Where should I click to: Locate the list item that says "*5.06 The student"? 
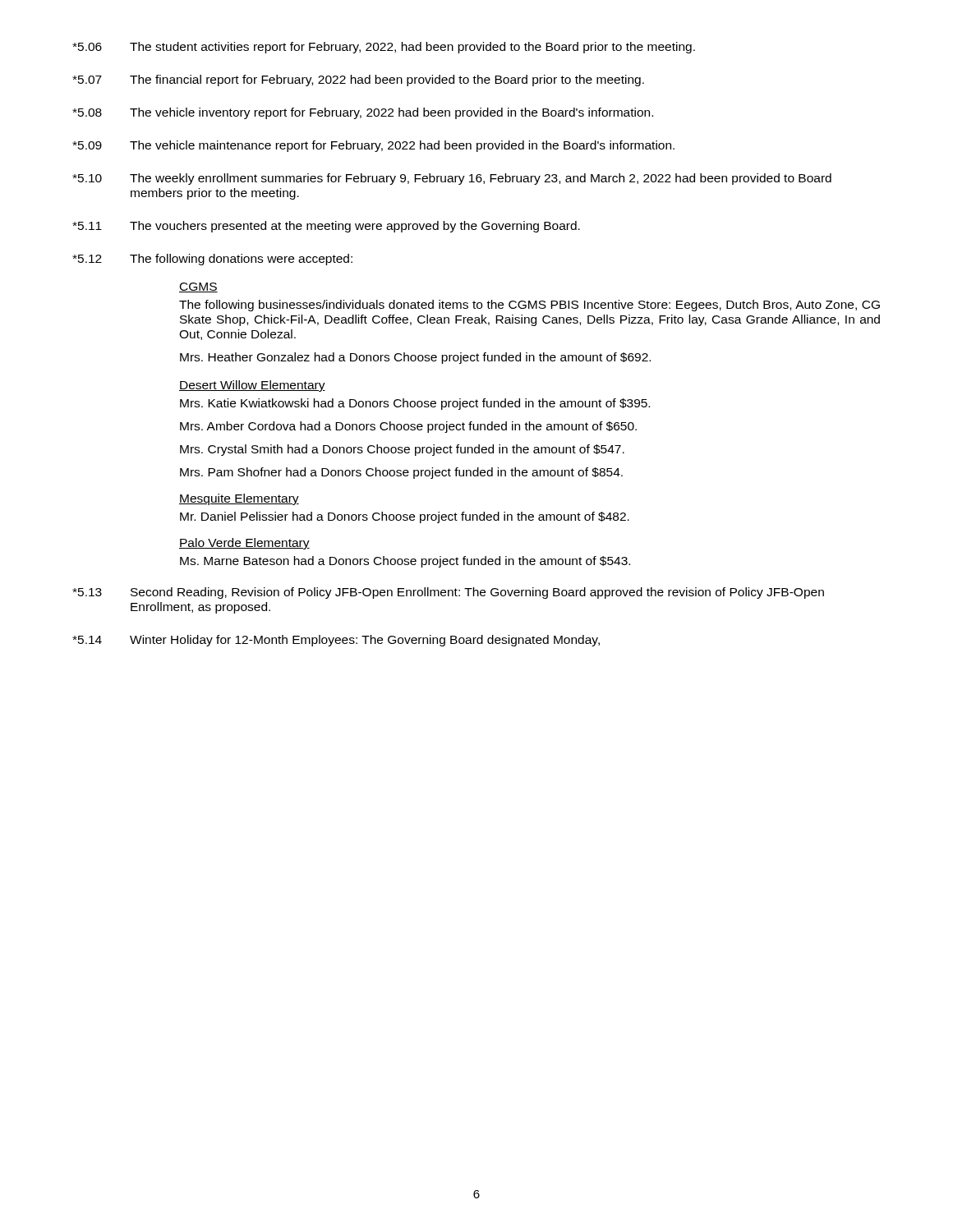click(476, 47)
